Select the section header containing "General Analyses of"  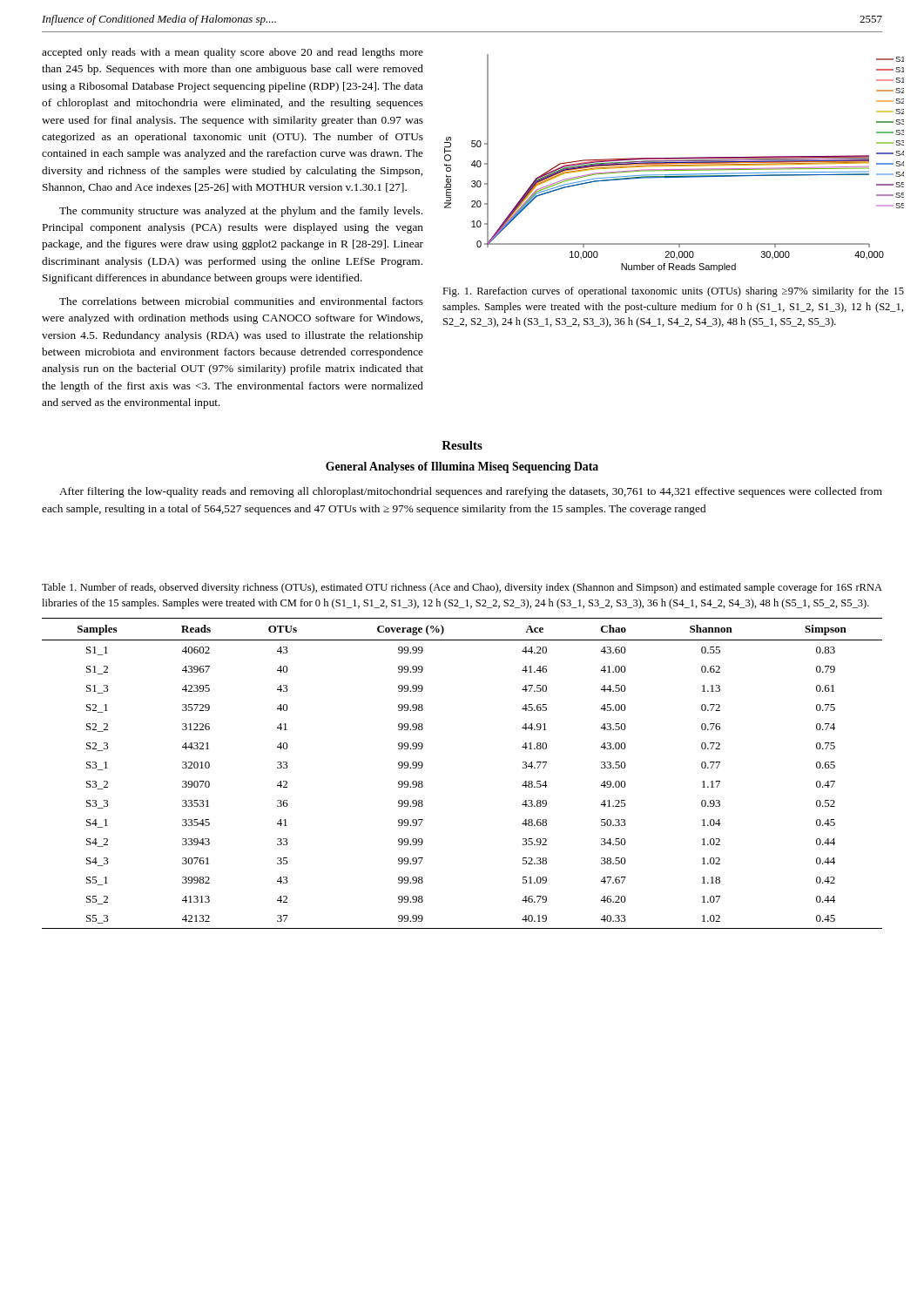click(462, 467)
